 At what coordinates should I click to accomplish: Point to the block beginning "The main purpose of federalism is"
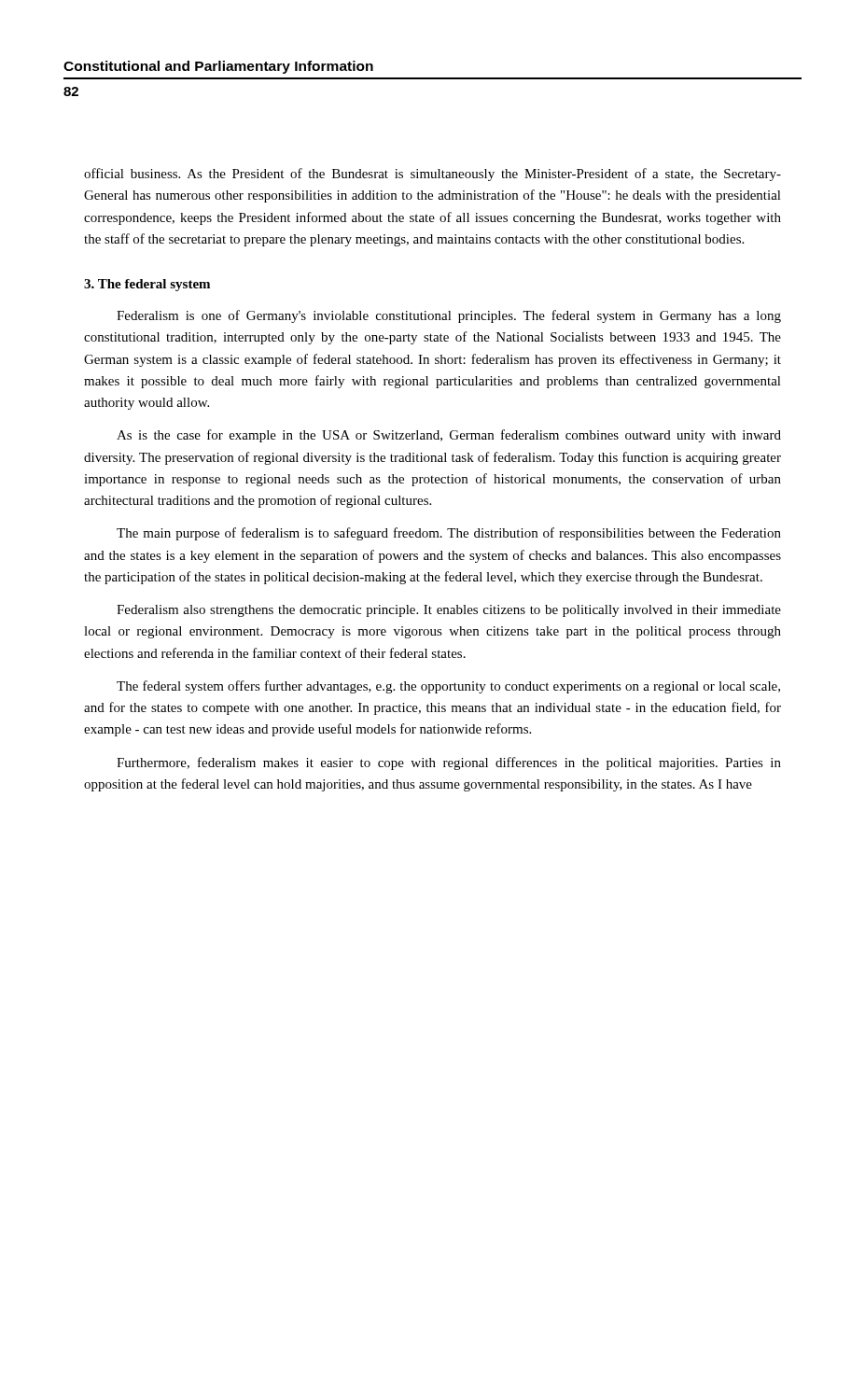coord(432,555)
